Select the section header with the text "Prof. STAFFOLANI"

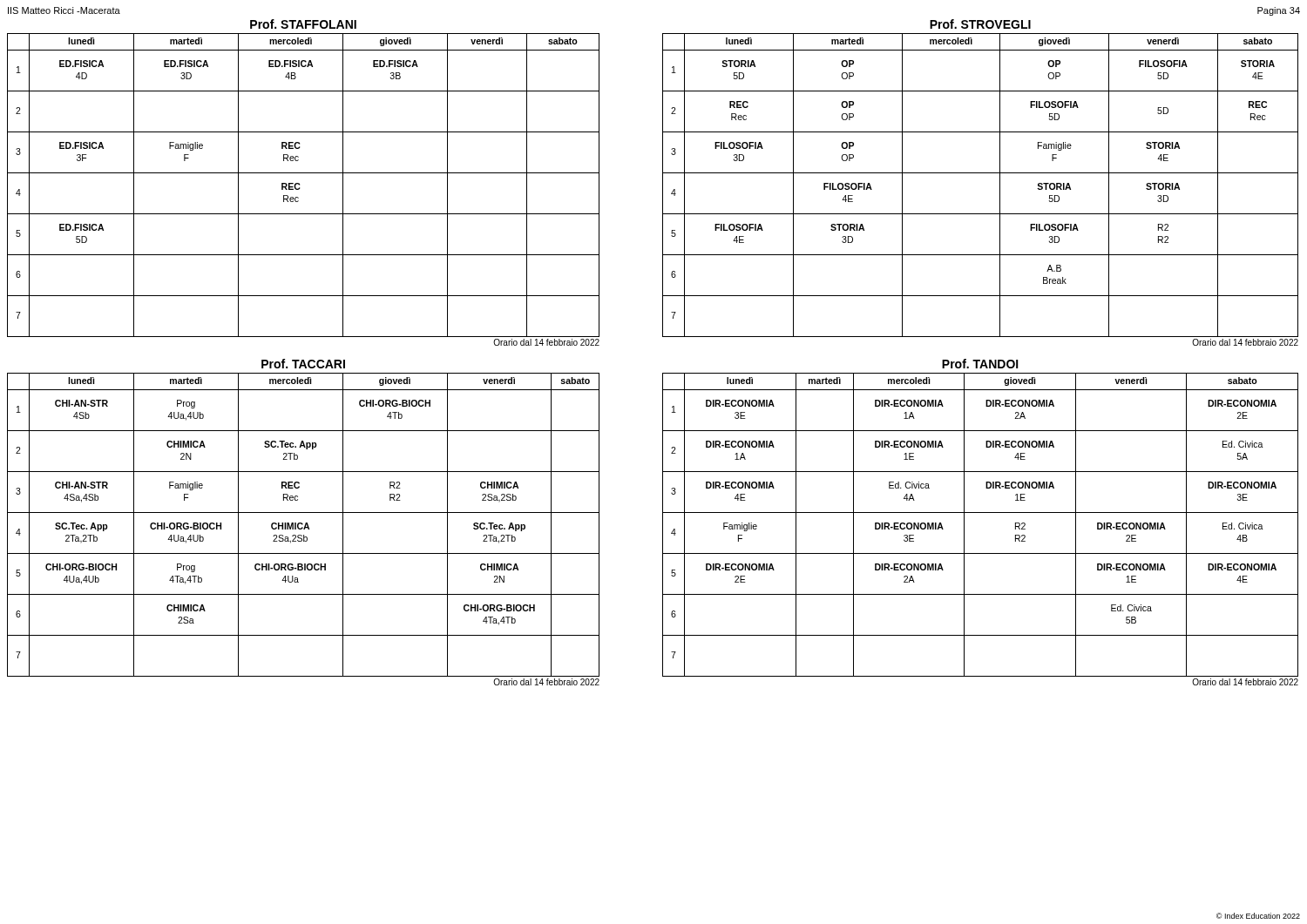303,24
